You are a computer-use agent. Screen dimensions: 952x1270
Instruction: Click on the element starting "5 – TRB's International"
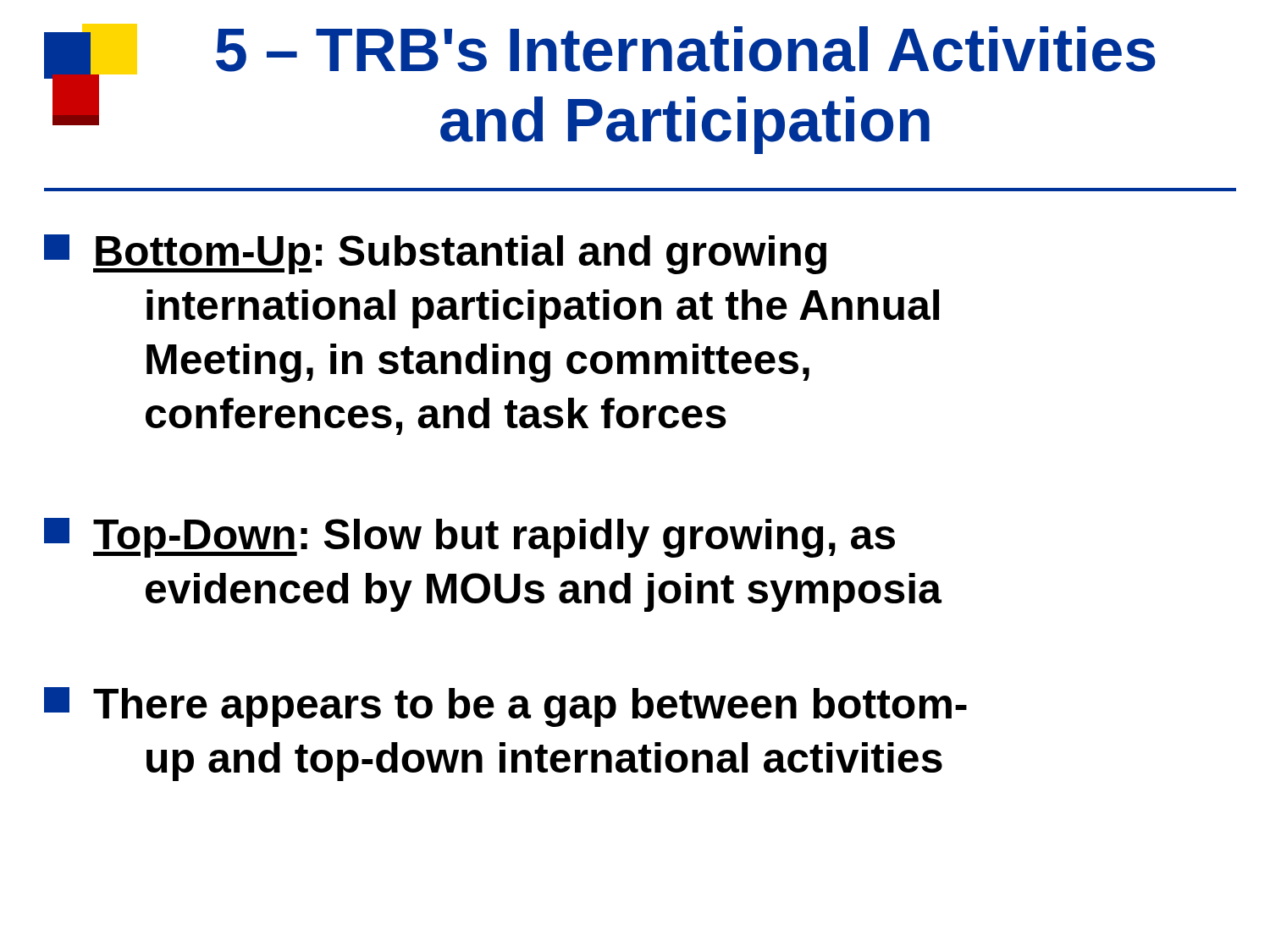(x=686, y=85)
